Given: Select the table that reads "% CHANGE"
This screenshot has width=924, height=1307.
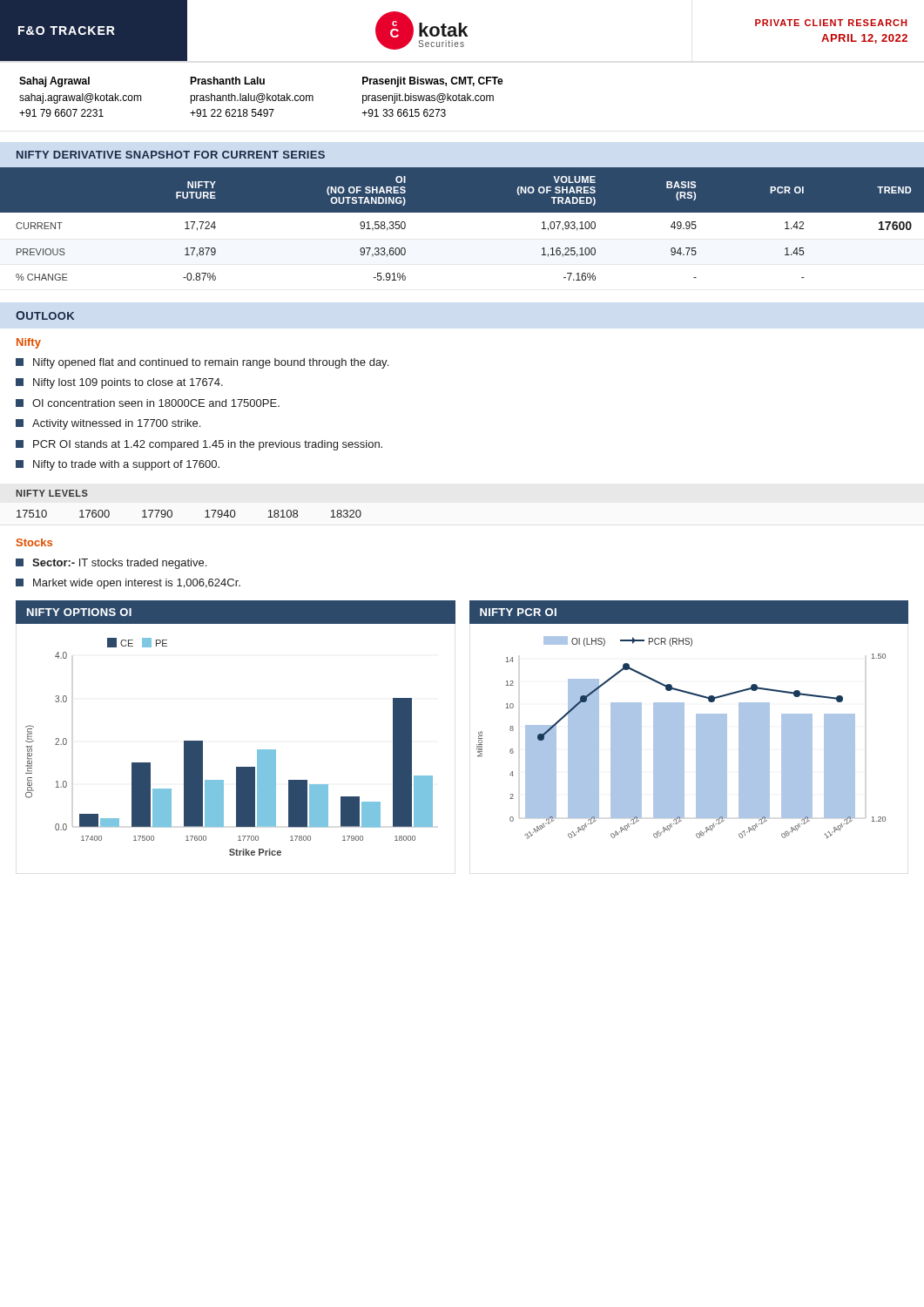Looking at the screenshot, I should pos(462,229).
